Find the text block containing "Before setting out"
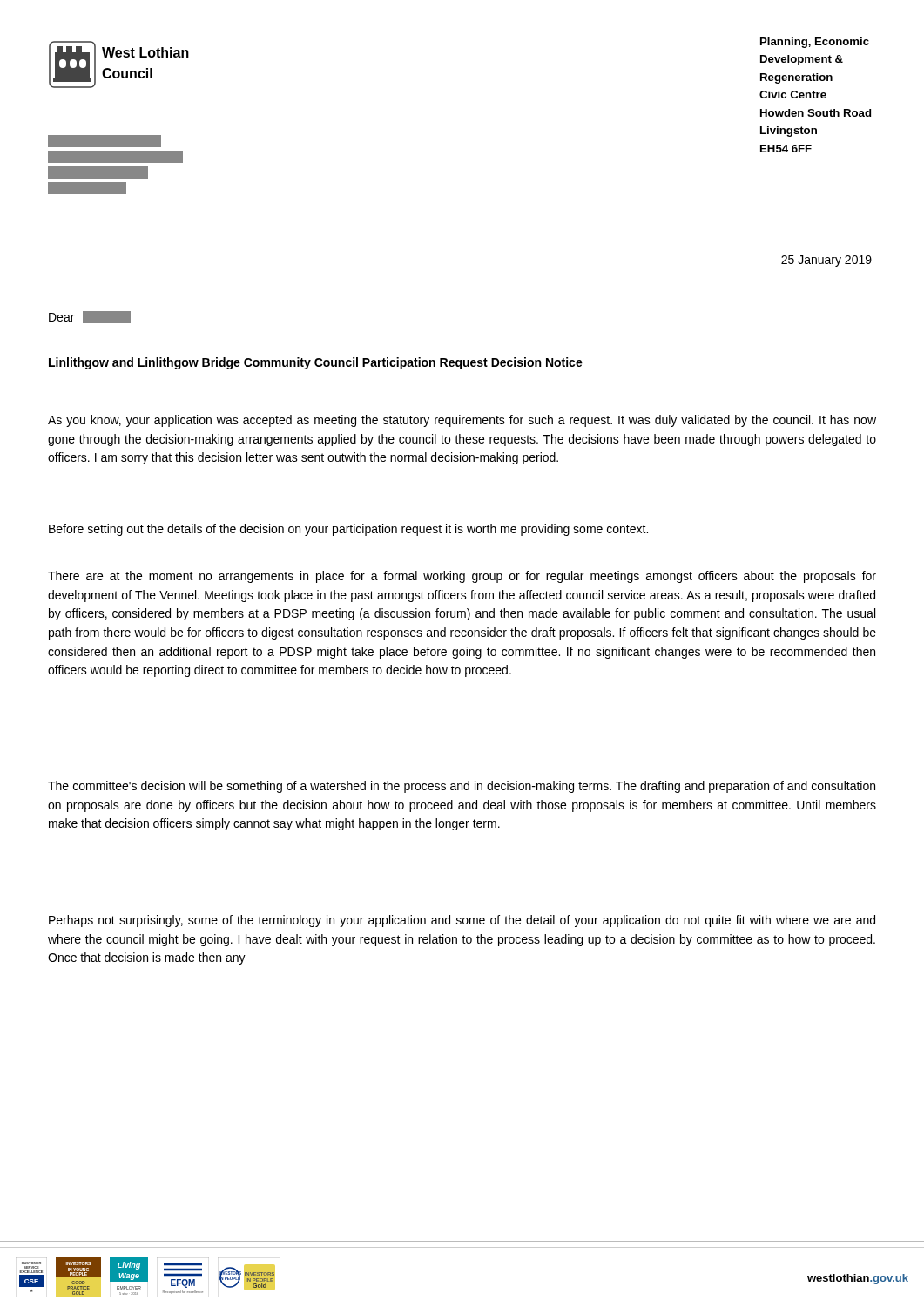The height and width of the screenshot is (1307, 924). click(x=348, y=529)
